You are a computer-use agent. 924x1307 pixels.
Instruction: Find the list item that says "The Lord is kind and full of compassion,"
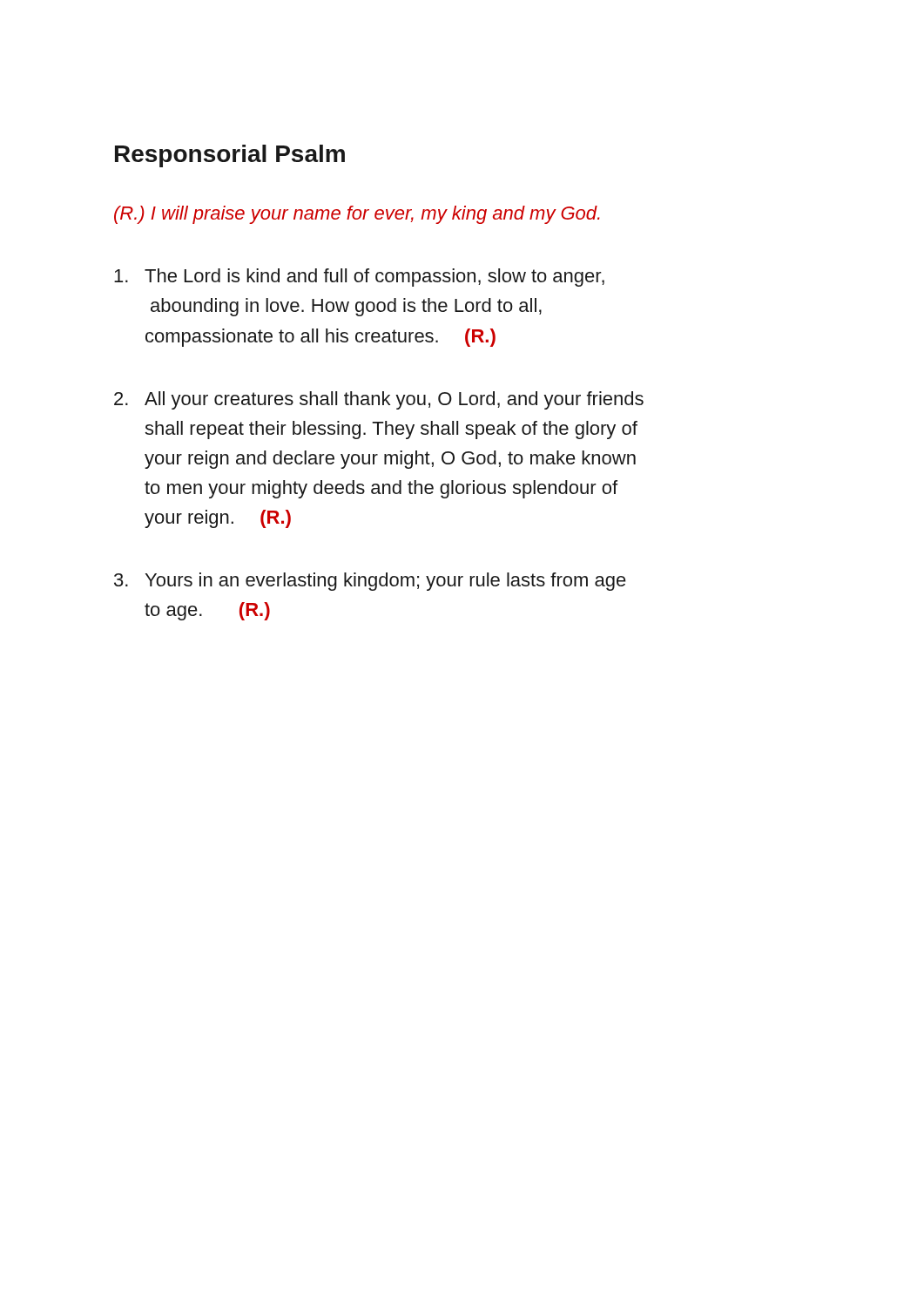tap(475, 306)
